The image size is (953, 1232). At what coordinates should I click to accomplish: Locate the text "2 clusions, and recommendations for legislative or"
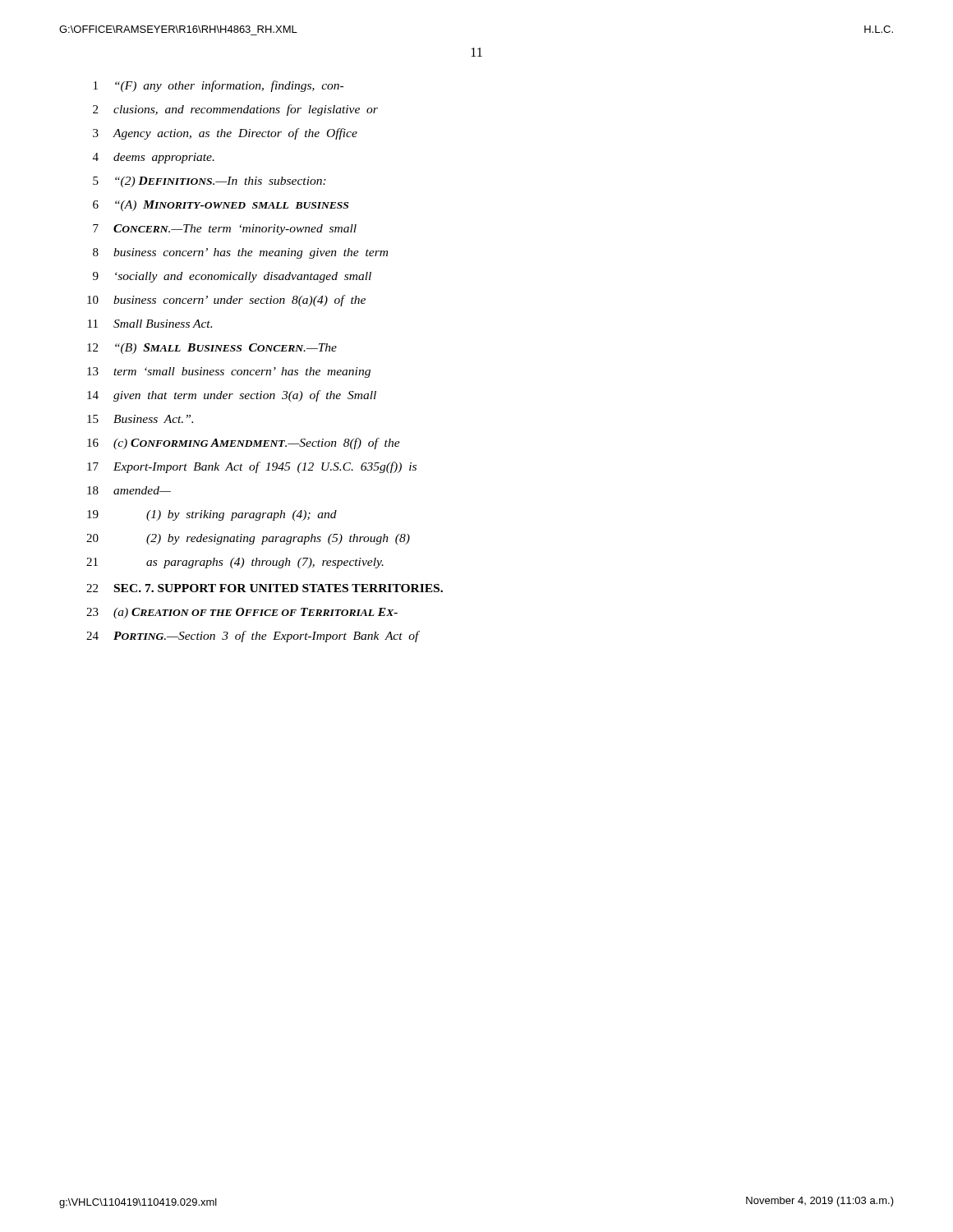(x=235, y=110)
